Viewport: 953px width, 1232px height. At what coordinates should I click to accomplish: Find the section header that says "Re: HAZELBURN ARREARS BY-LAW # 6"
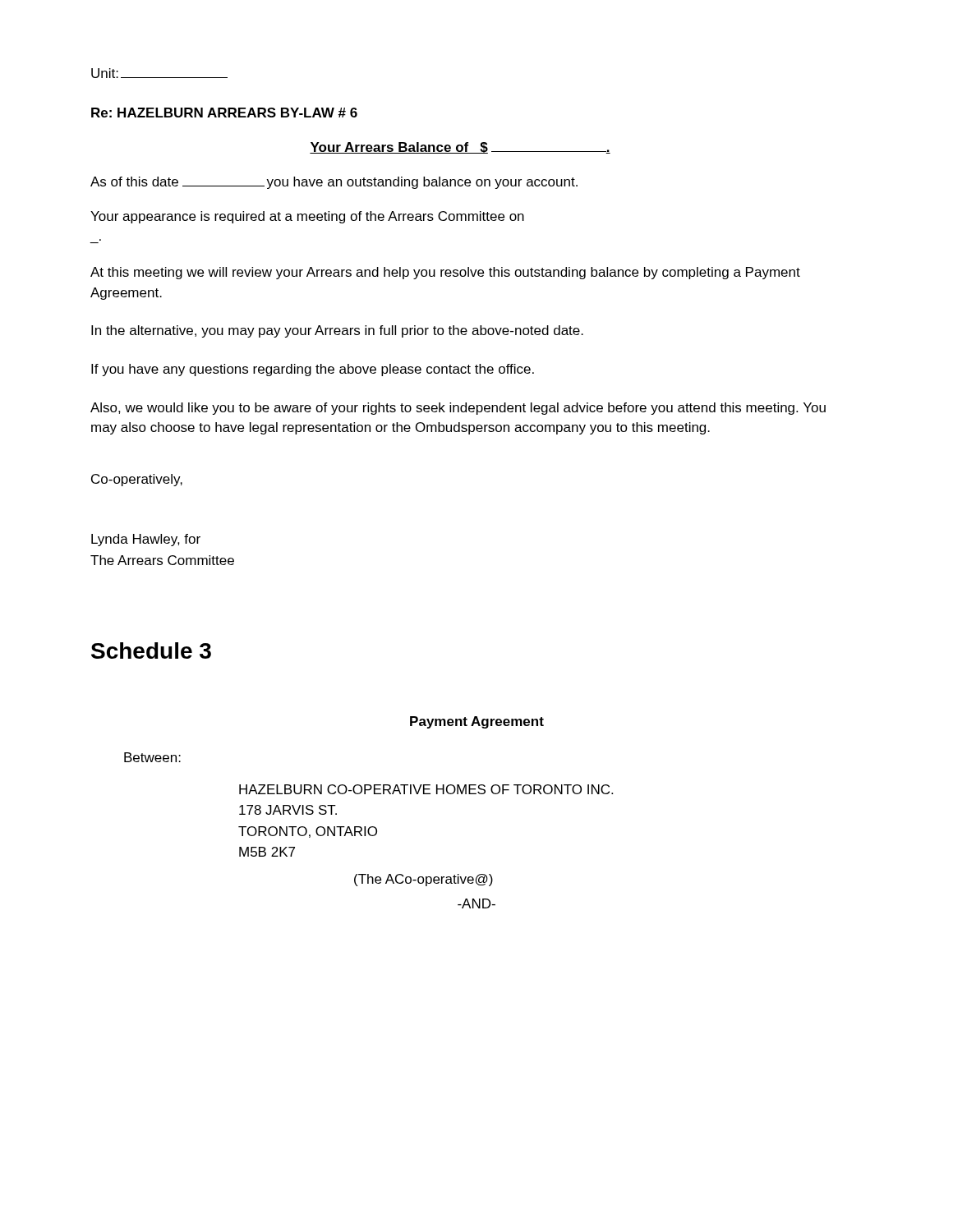click(x=224, y=113)
